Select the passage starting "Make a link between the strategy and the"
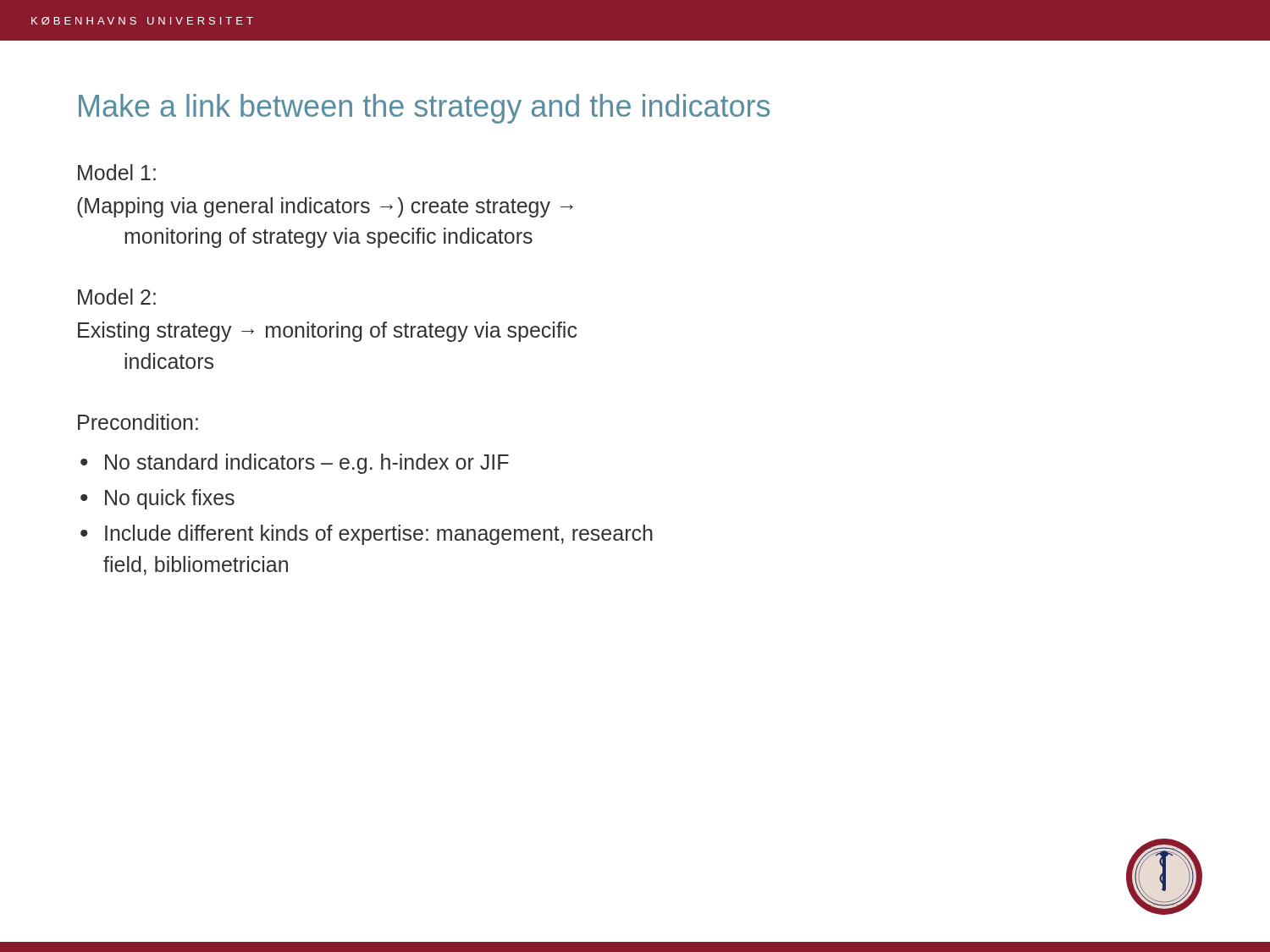The width and height of the screenshot is (1270, 952). click(x=635, y=107)
